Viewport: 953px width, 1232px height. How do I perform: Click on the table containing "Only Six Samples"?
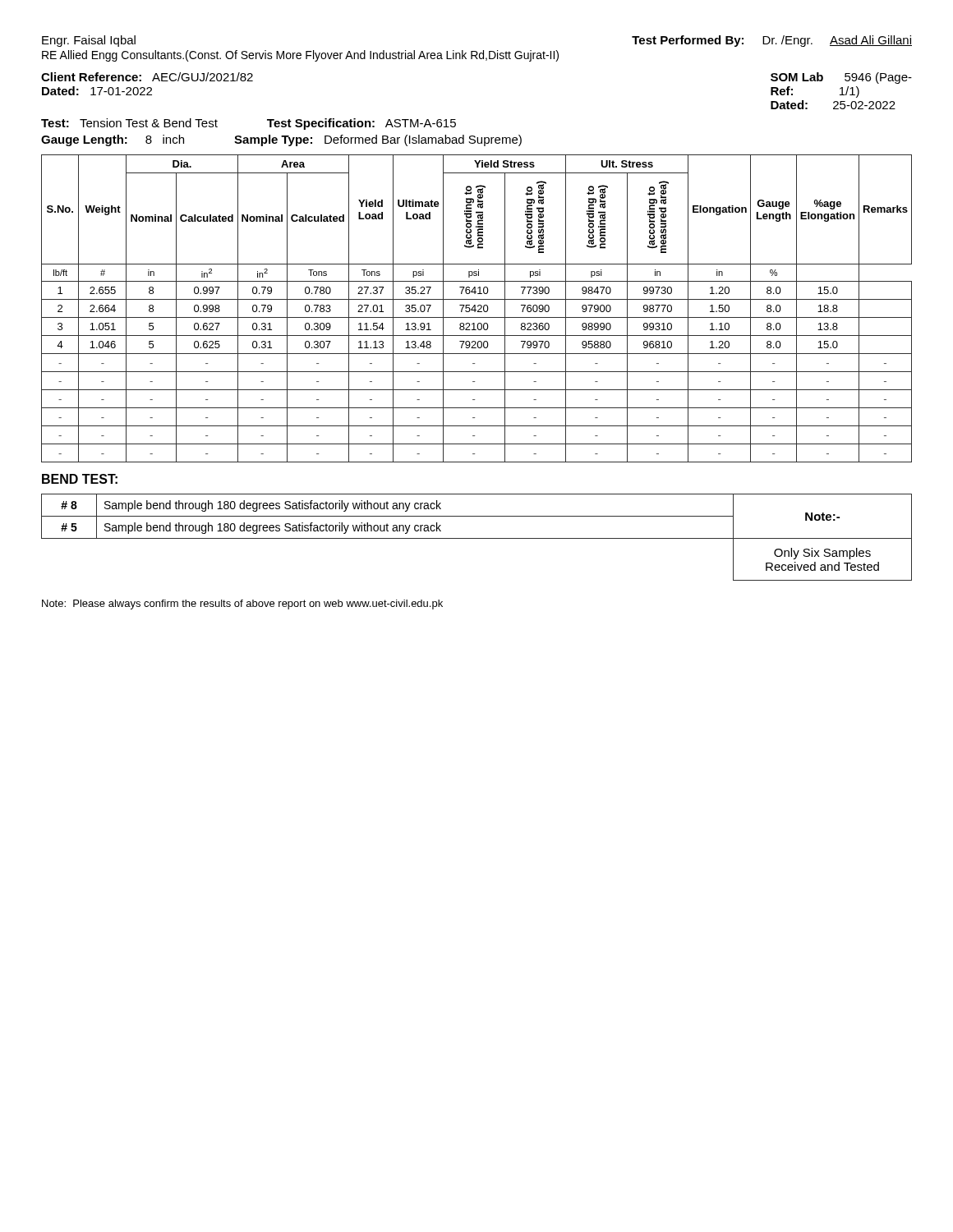[x=476, y=537]
